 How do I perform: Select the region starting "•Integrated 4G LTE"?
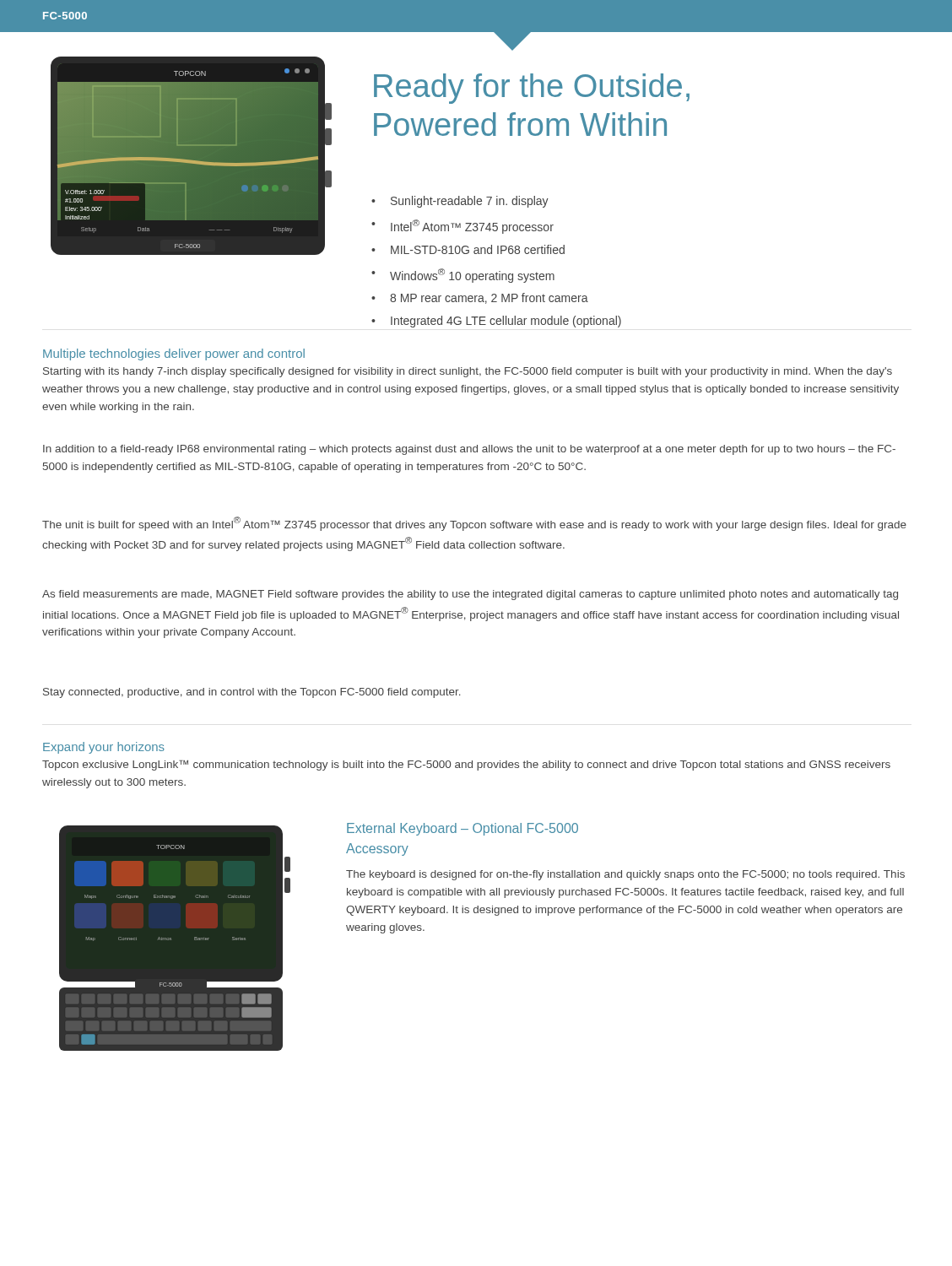point(496,321)
